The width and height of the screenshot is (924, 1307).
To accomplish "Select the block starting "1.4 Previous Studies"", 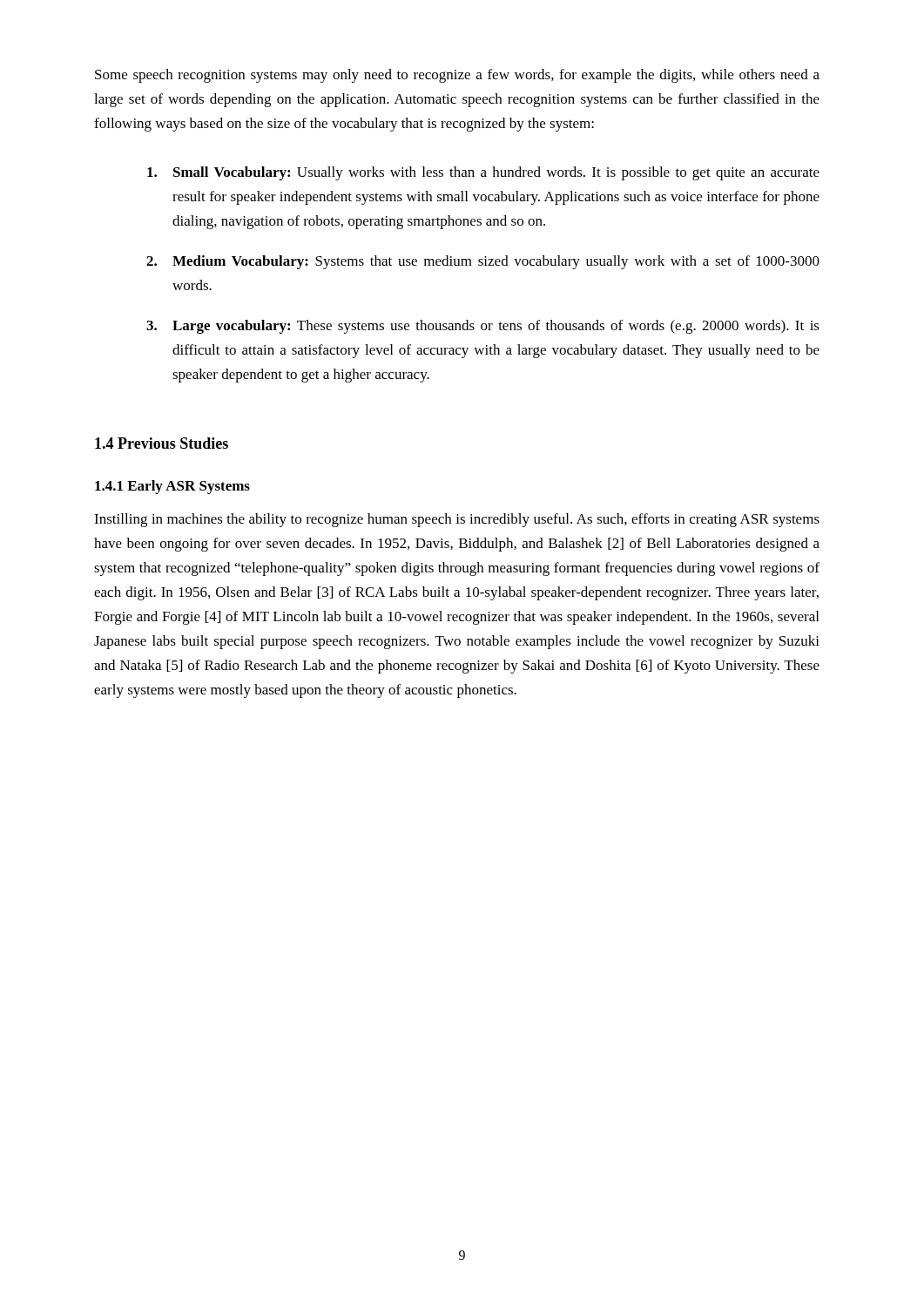I will point(161,443).
